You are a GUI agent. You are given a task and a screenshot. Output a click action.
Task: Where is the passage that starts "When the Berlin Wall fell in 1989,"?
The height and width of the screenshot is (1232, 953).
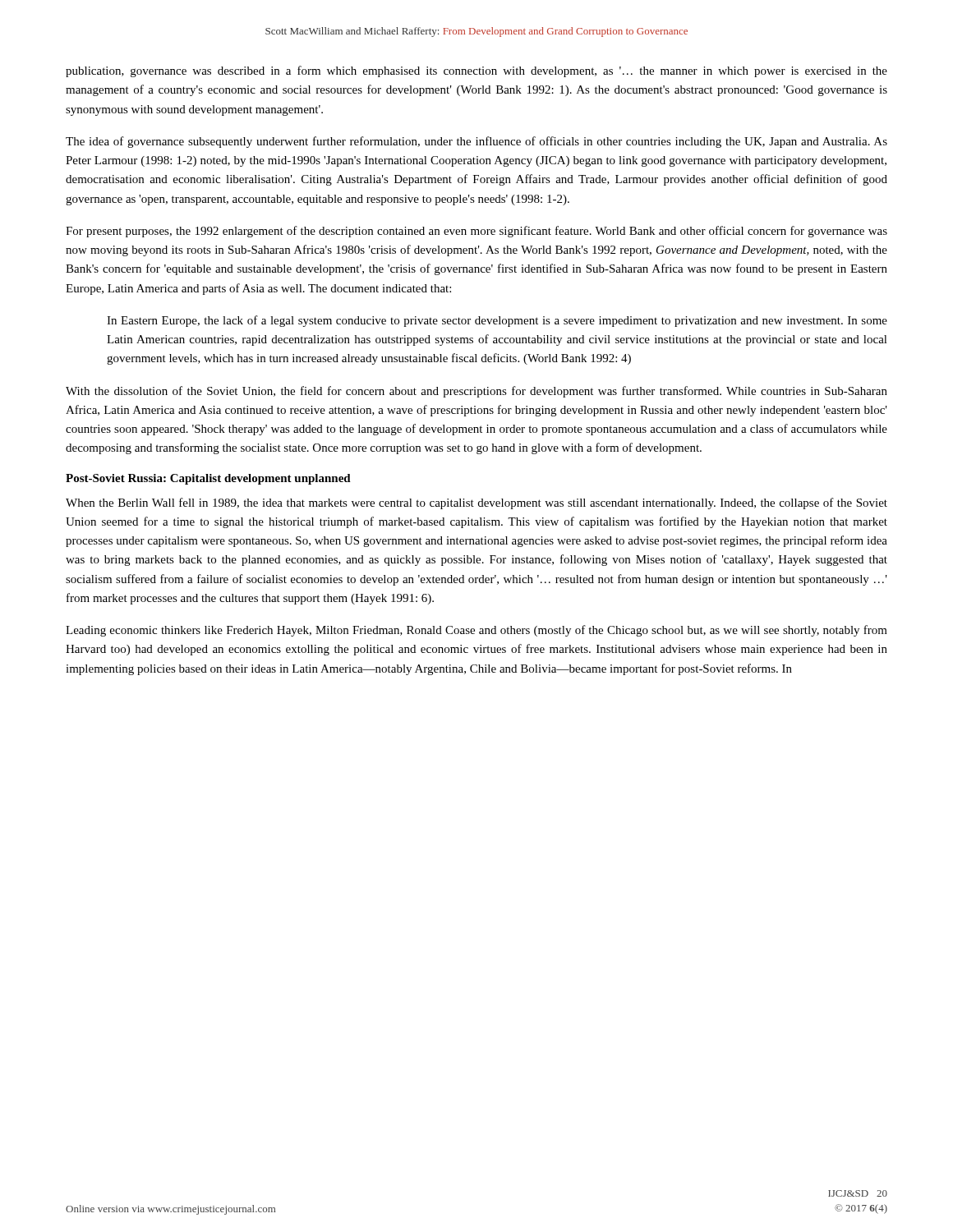click(x=476, y=550)
